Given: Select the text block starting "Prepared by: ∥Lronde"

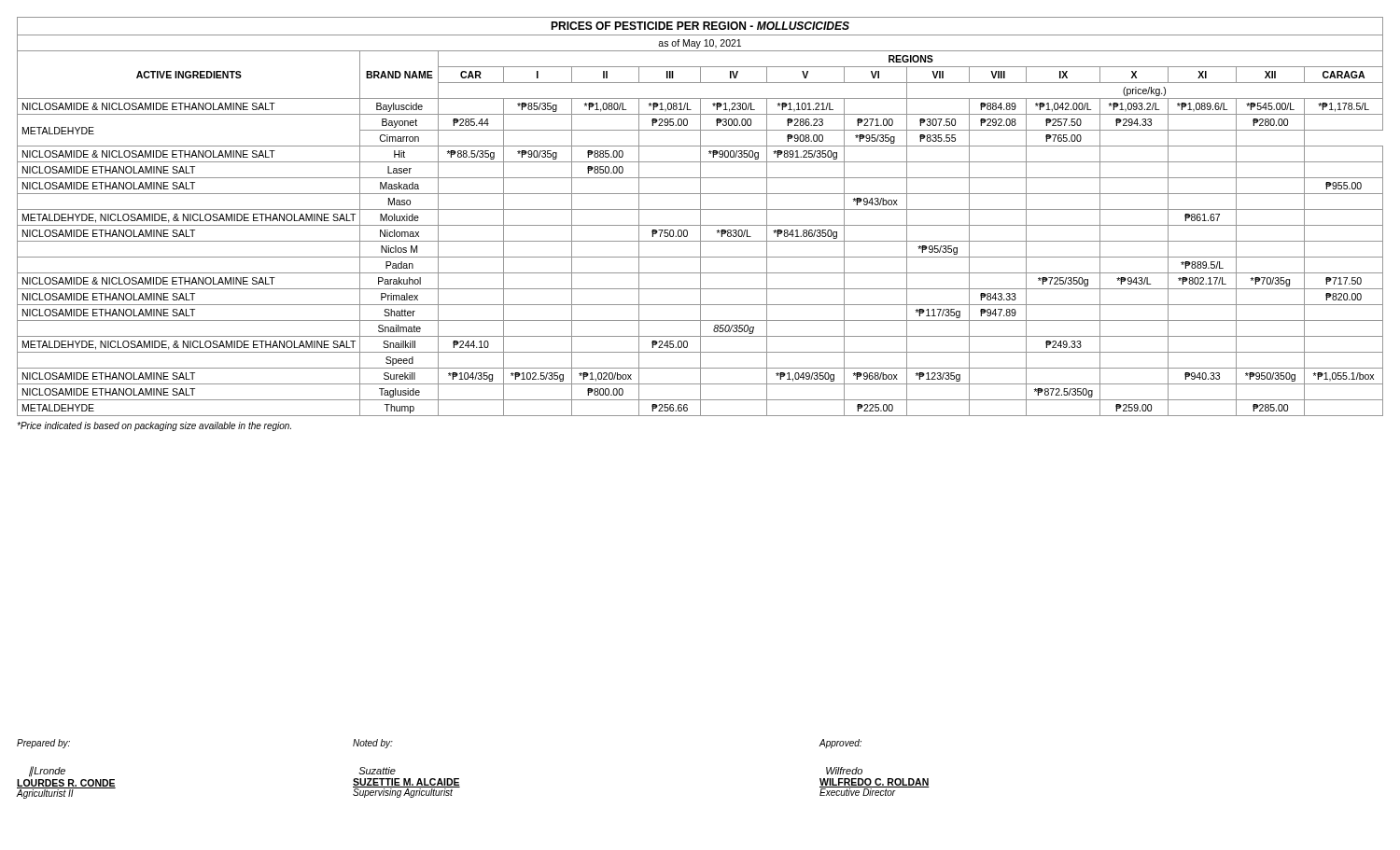Looking at the screenshot, I should (43, 744).
